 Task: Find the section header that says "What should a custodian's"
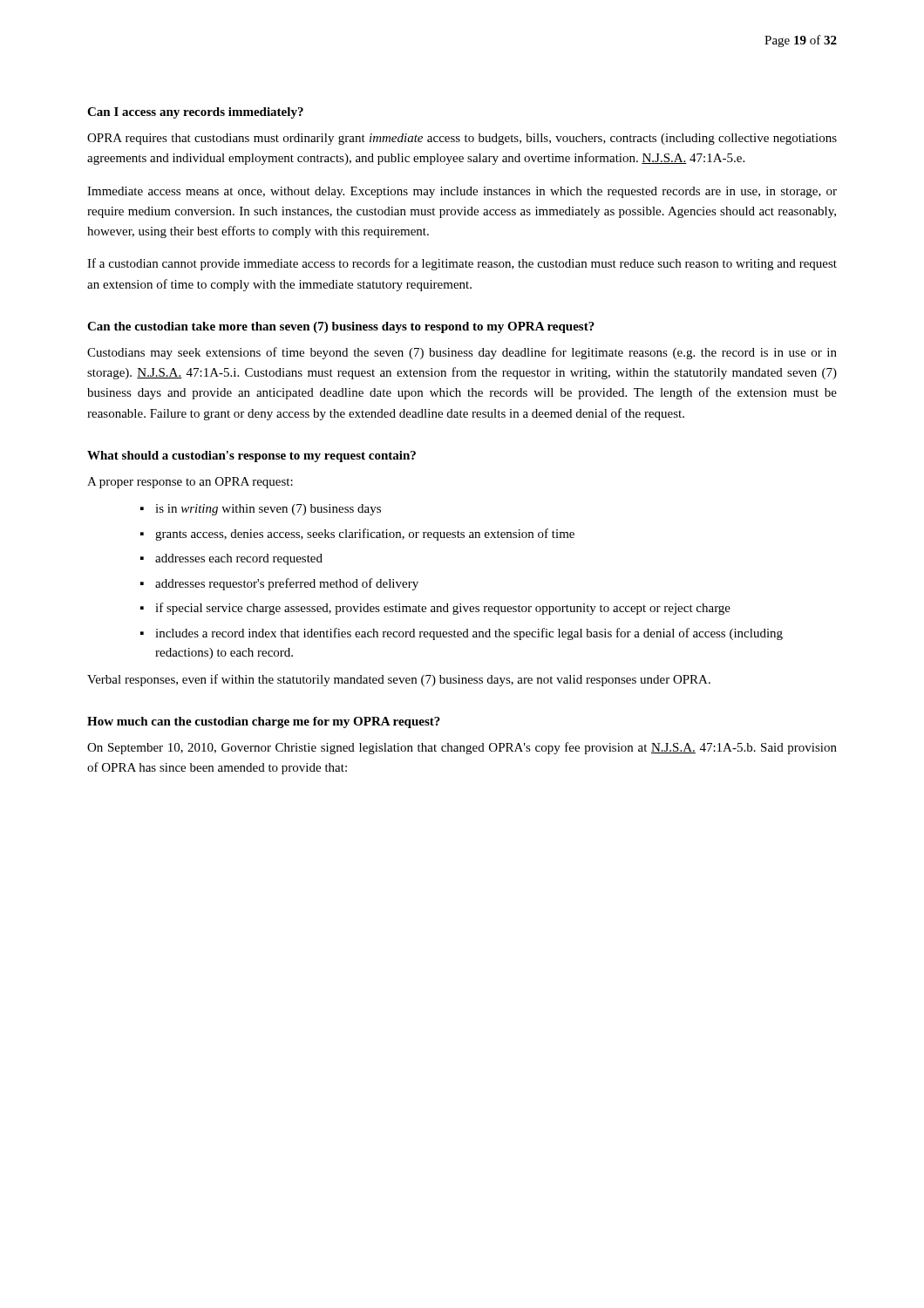tap(252, 455)
